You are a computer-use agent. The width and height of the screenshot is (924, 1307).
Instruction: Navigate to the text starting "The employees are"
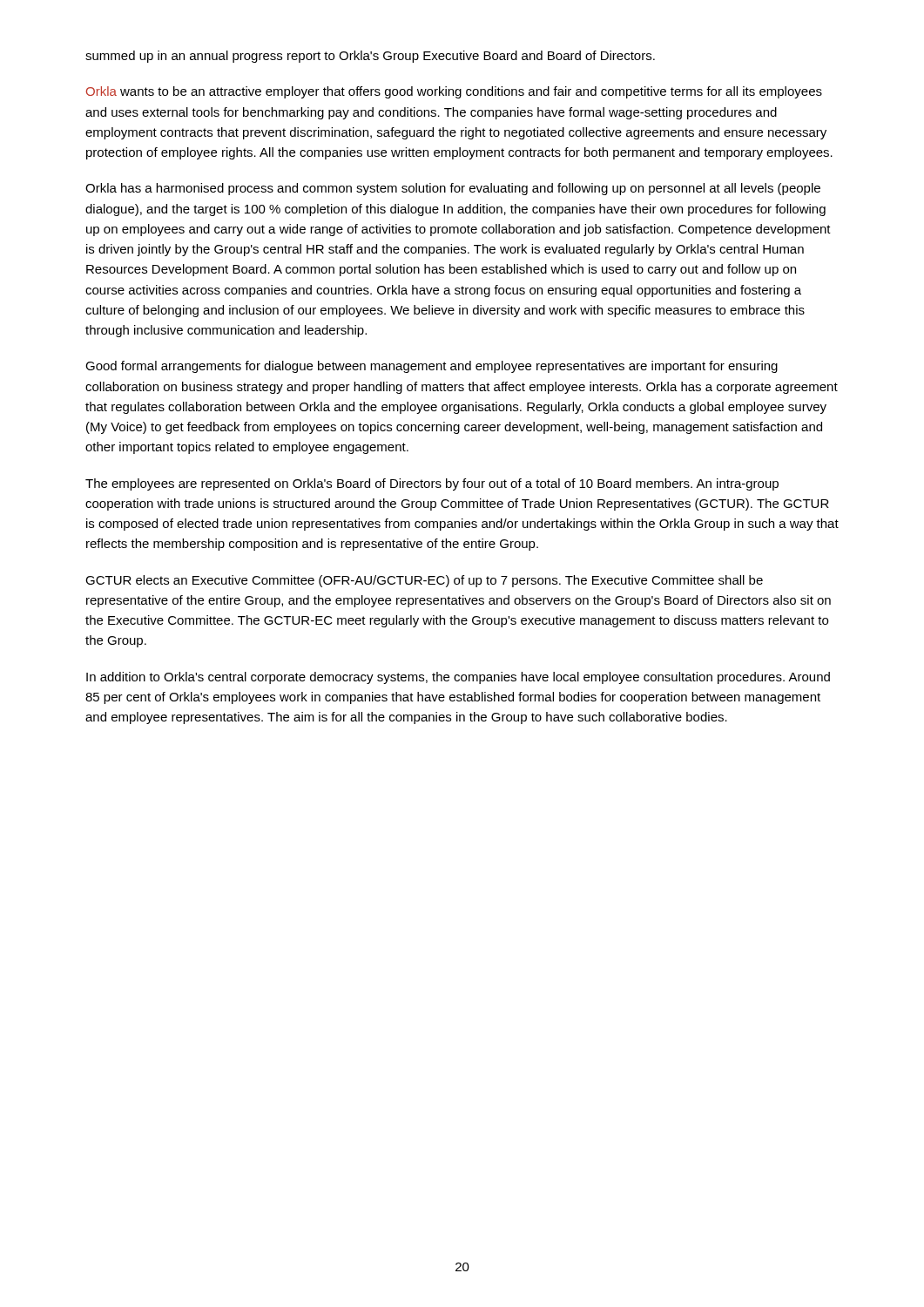coord(462,513)
